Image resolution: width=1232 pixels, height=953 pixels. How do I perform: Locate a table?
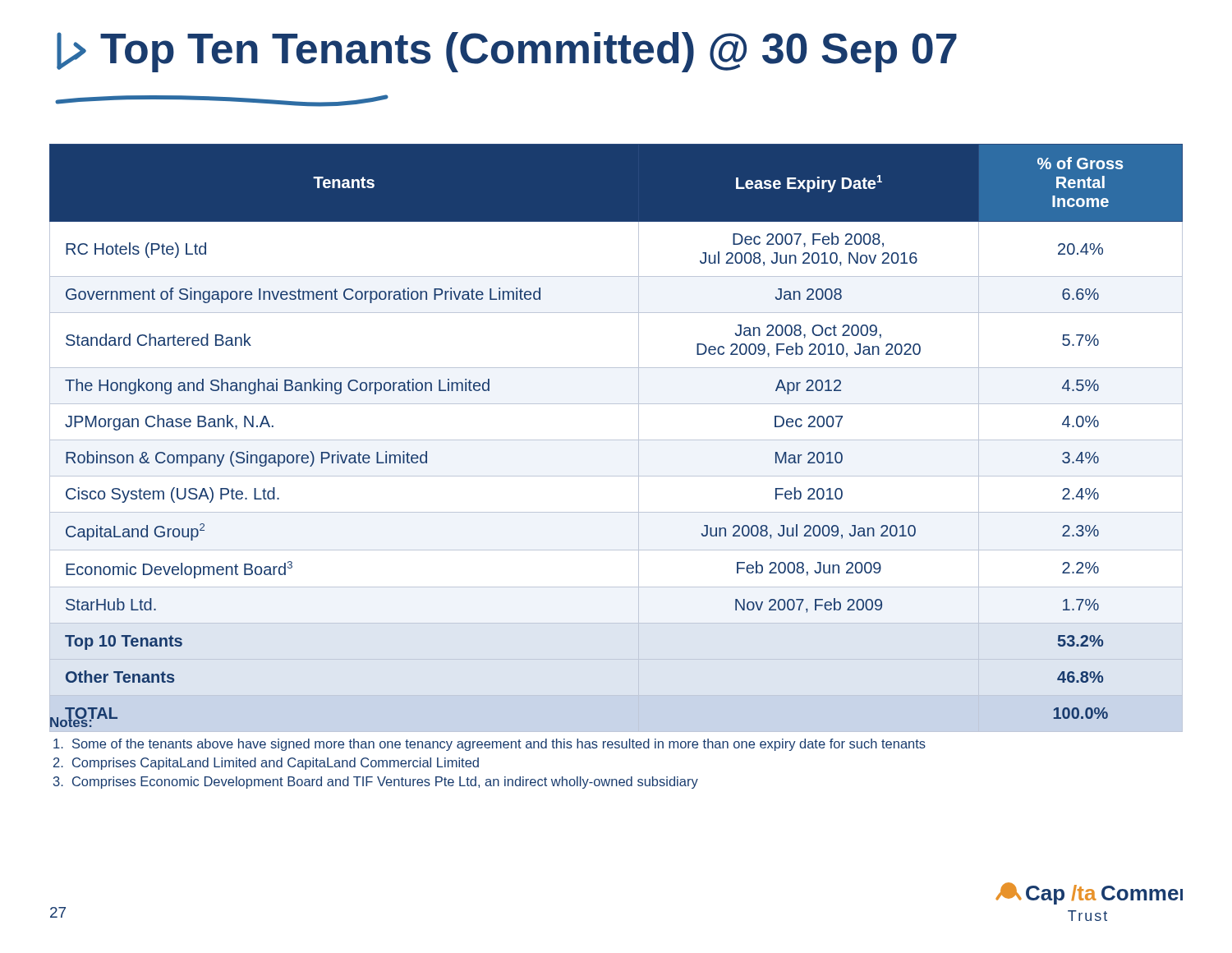[x=616, y=438]
